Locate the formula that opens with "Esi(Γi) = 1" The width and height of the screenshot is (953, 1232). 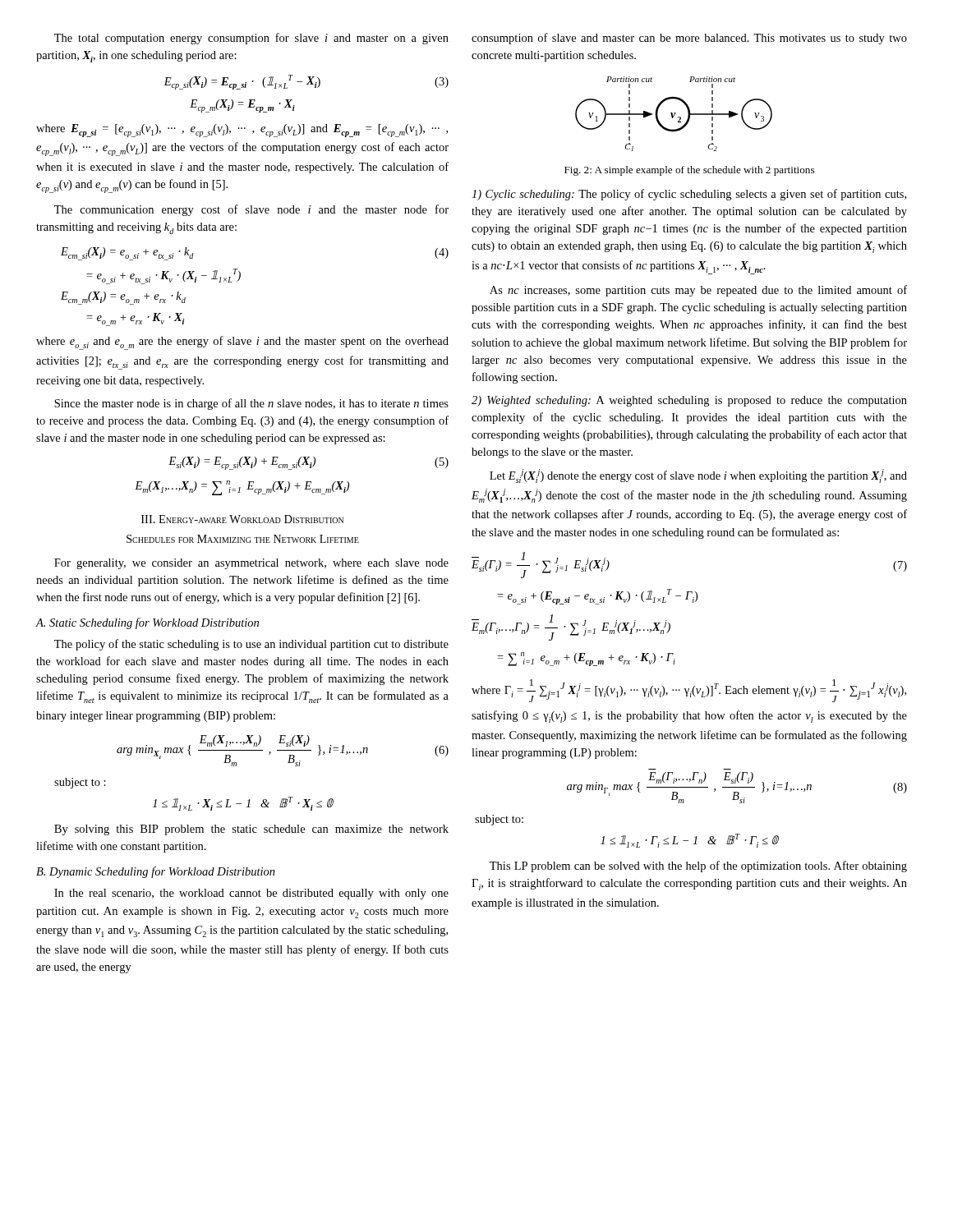[x=689, y=608]
